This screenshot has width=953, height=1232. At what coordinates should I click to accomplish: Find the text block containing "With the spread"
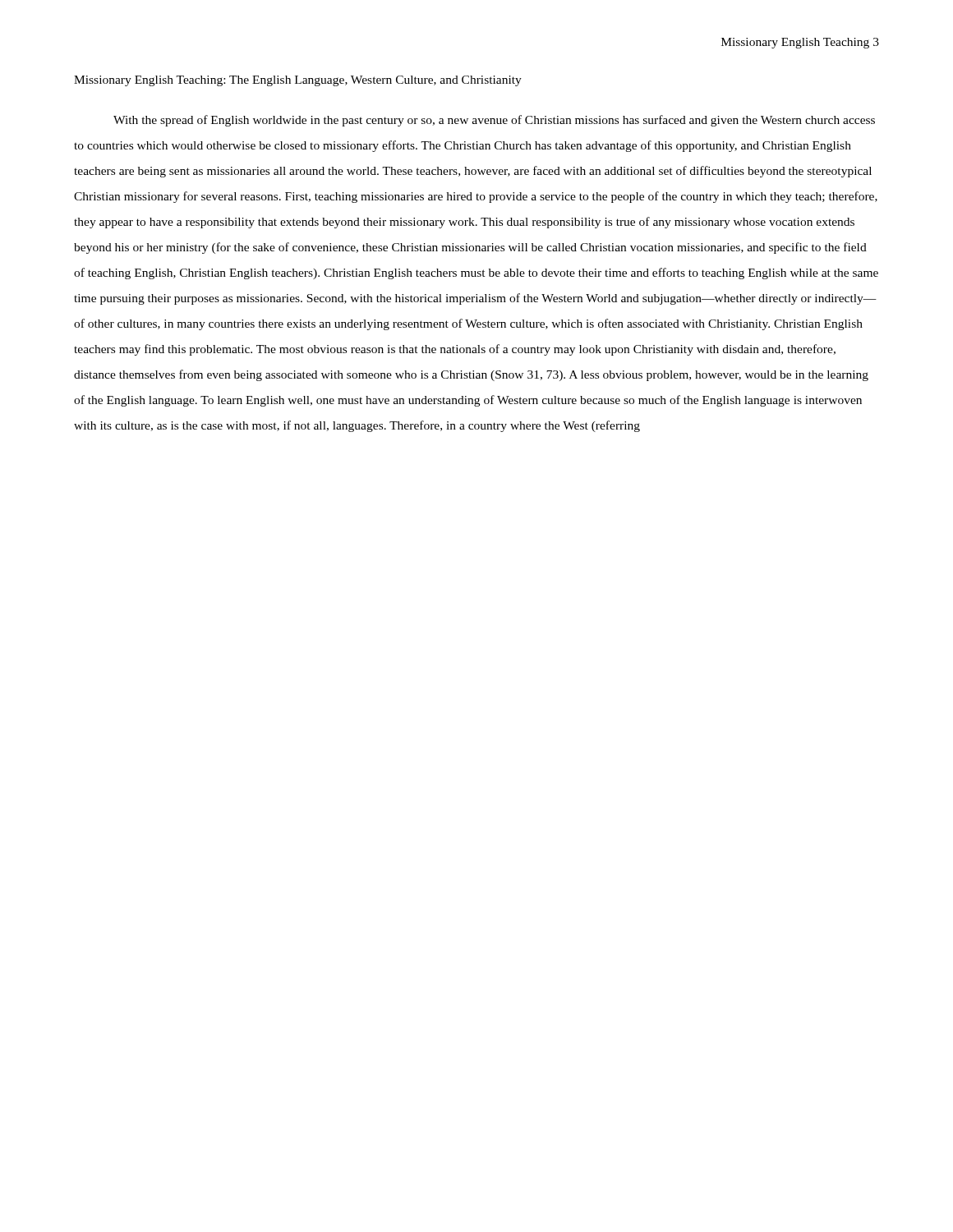pyautogui.click(x=476, y=272)
